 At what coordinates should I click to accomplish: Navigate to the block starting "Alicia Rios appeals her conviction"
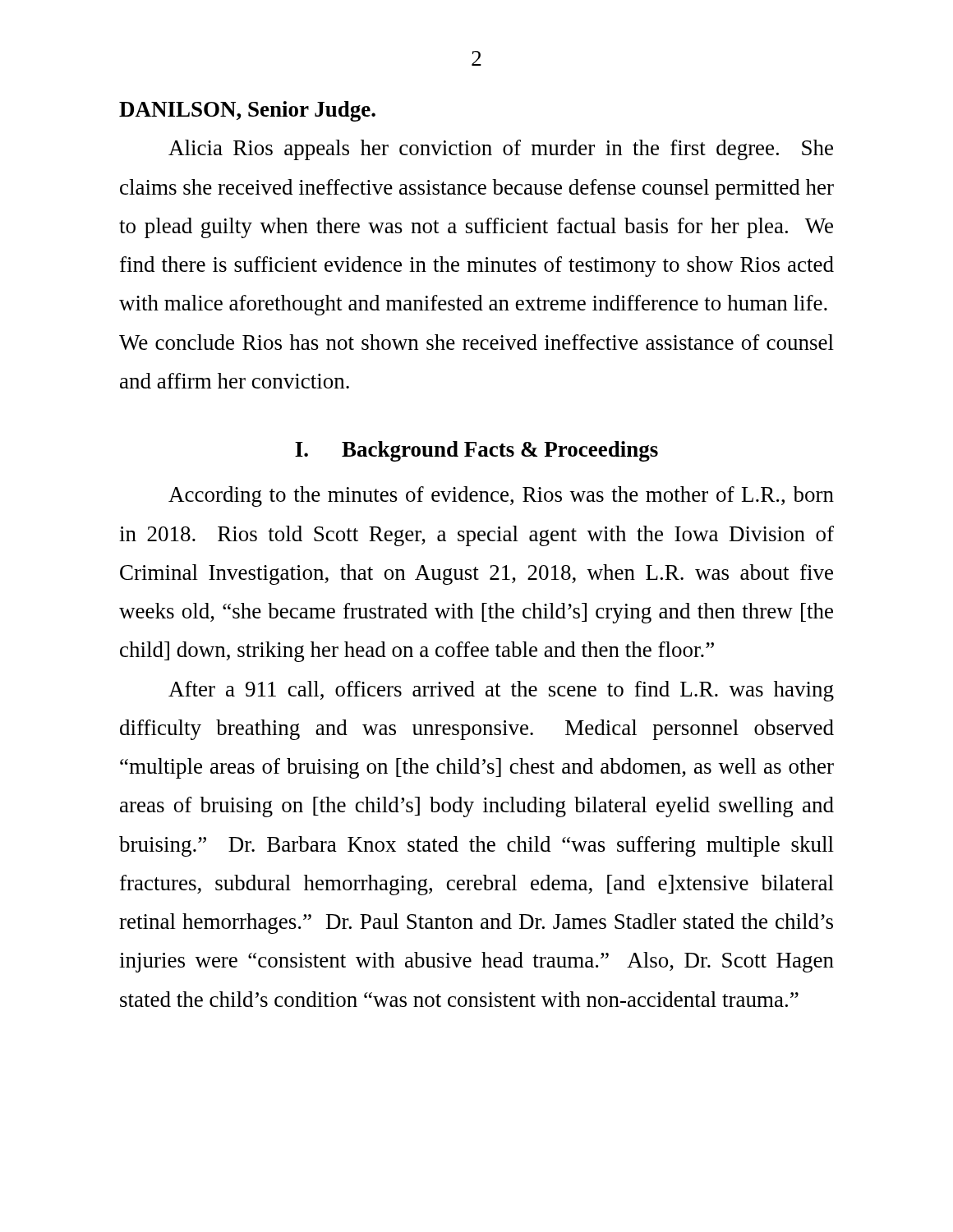476,265
